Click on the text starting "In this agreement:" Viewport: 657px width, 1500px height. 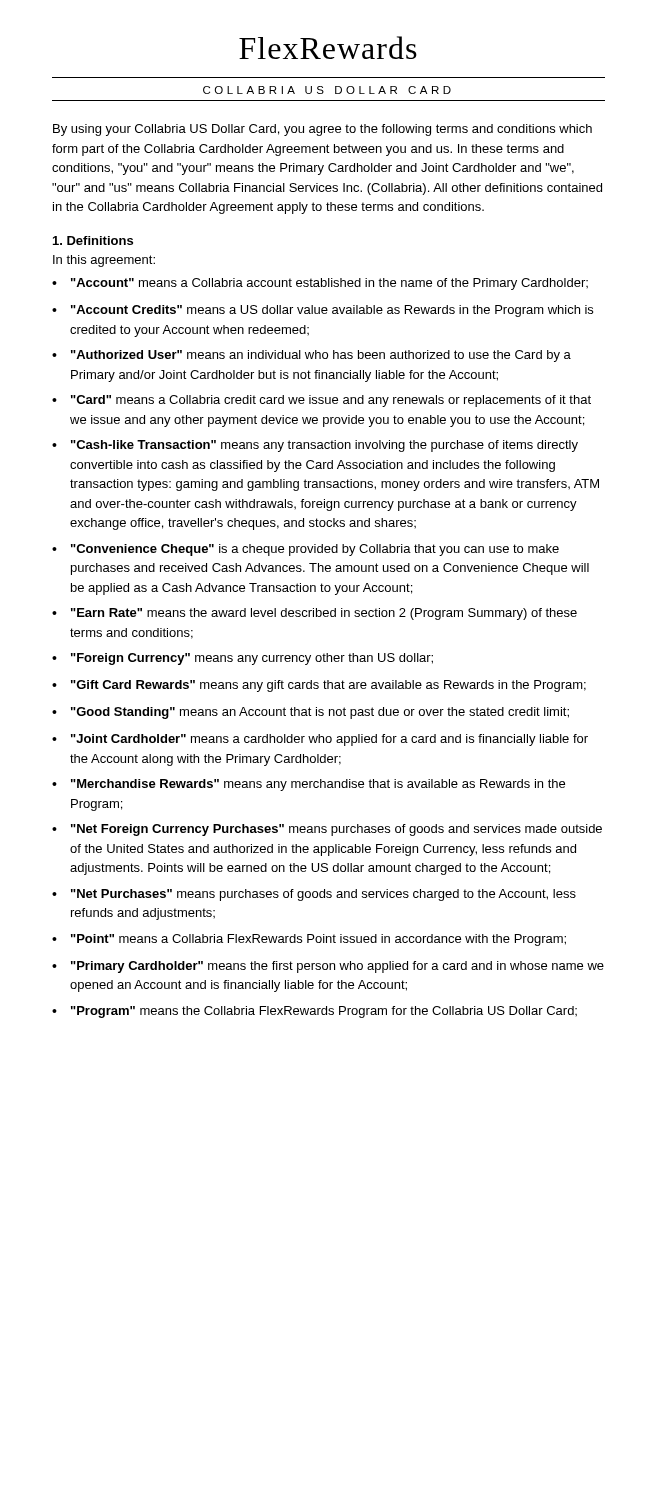point(104,261)
